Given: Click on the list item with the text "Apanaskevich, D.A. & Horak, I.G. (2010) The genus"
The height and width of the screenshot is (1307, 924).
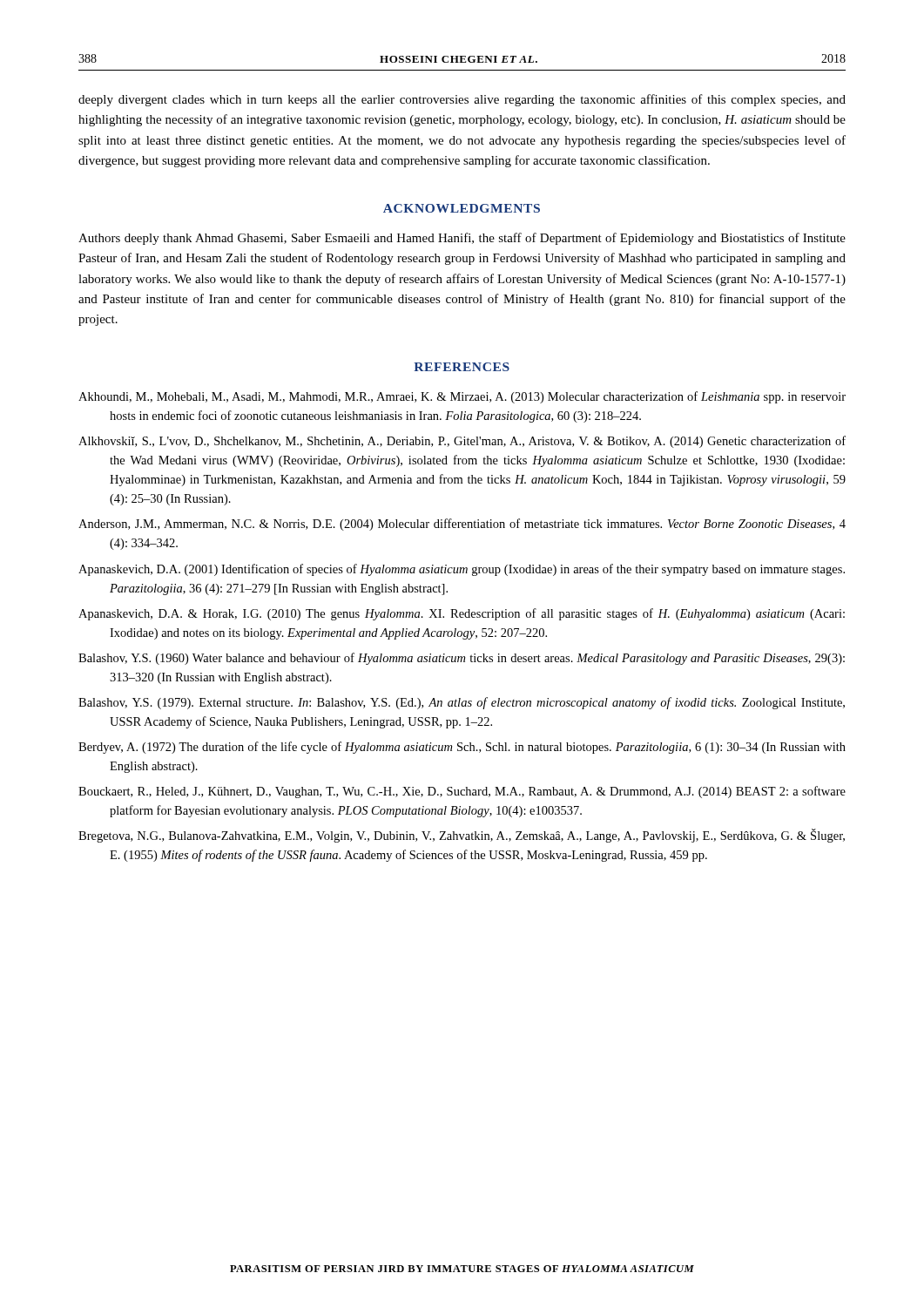Looking at the screenshot, I should point(462,623).
